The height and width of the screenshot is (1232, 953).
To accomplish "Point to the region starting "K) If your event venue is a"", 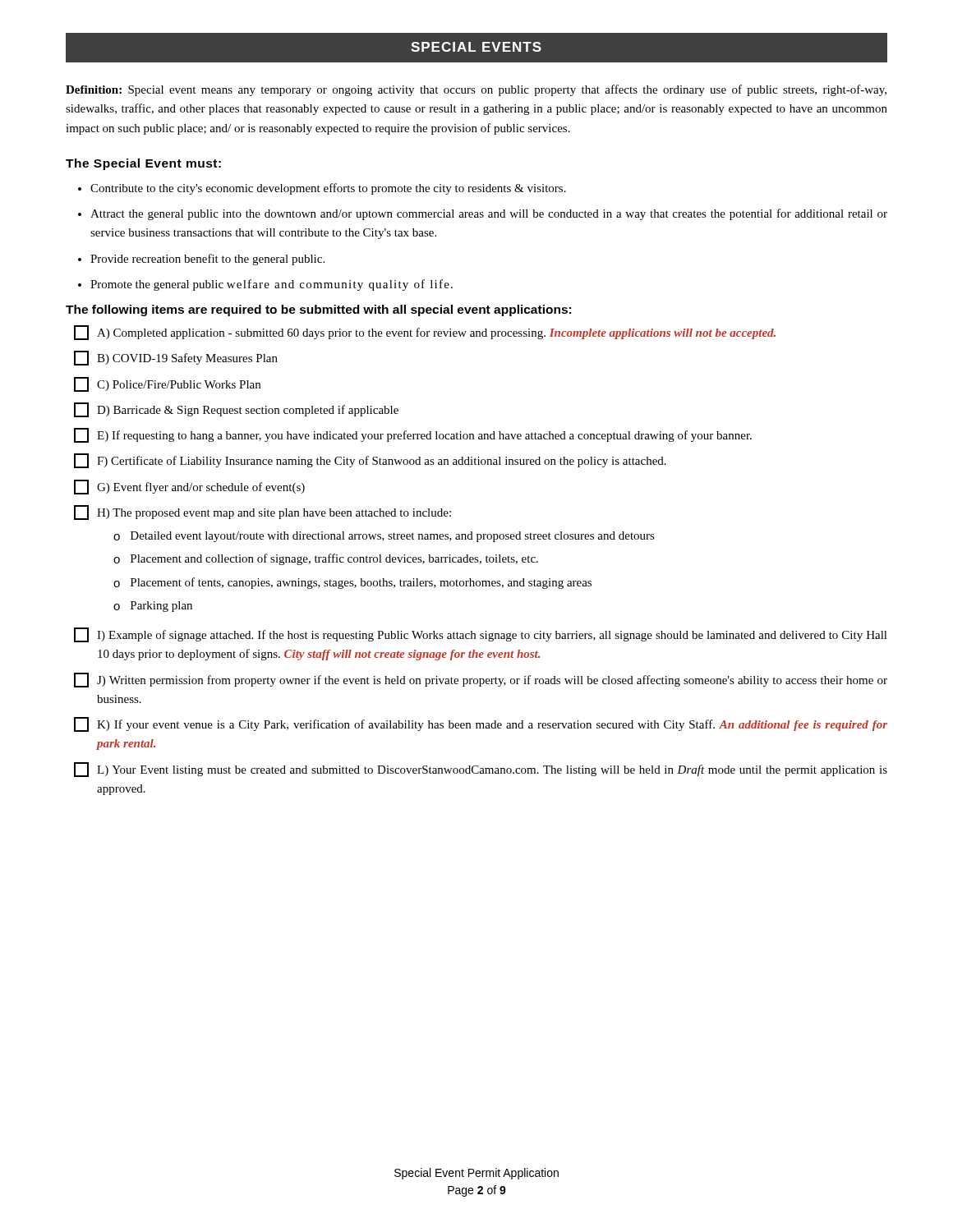I will click(481, 735).
